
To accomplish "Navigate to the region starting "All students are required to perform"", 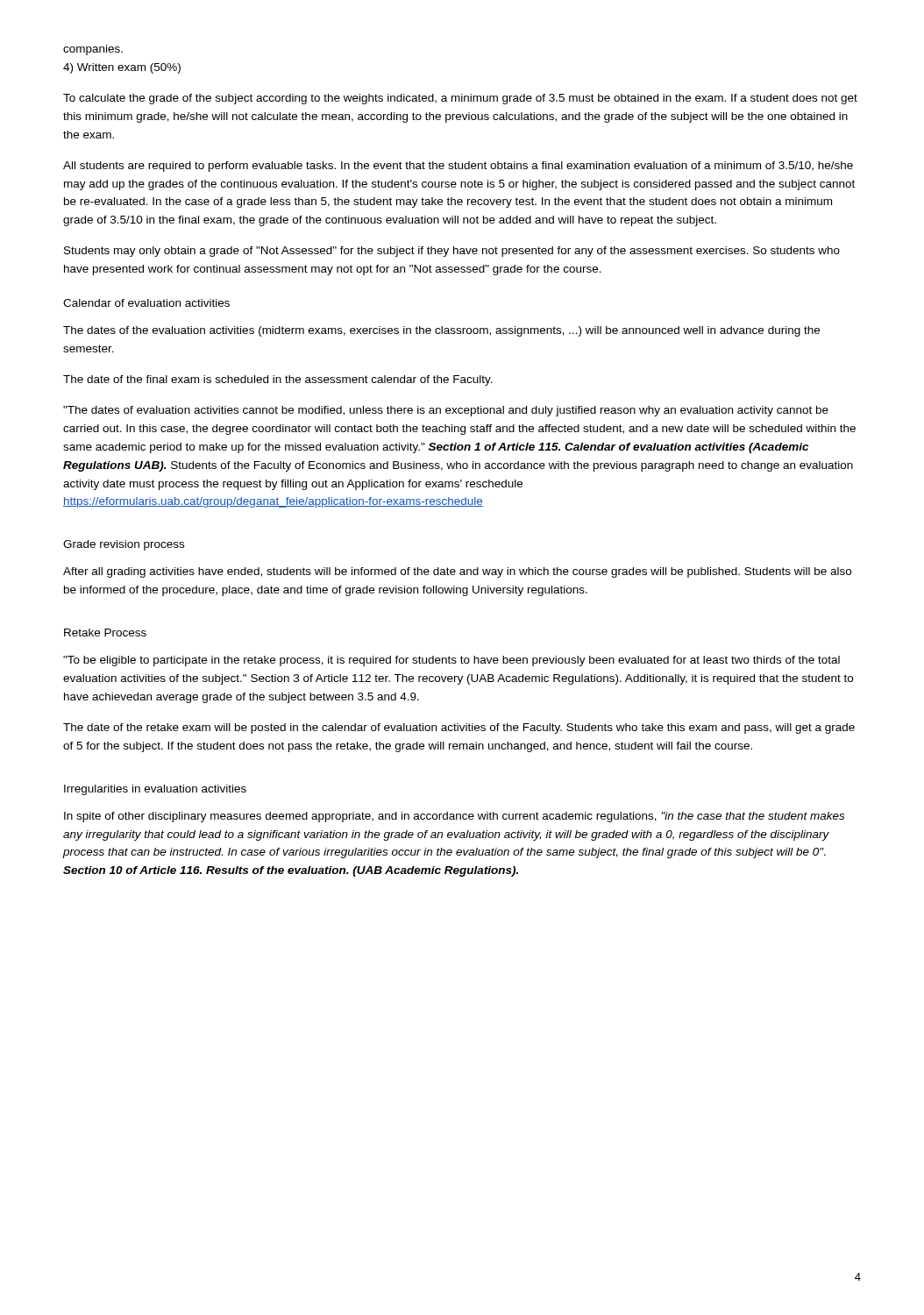I will pos(459,192).
